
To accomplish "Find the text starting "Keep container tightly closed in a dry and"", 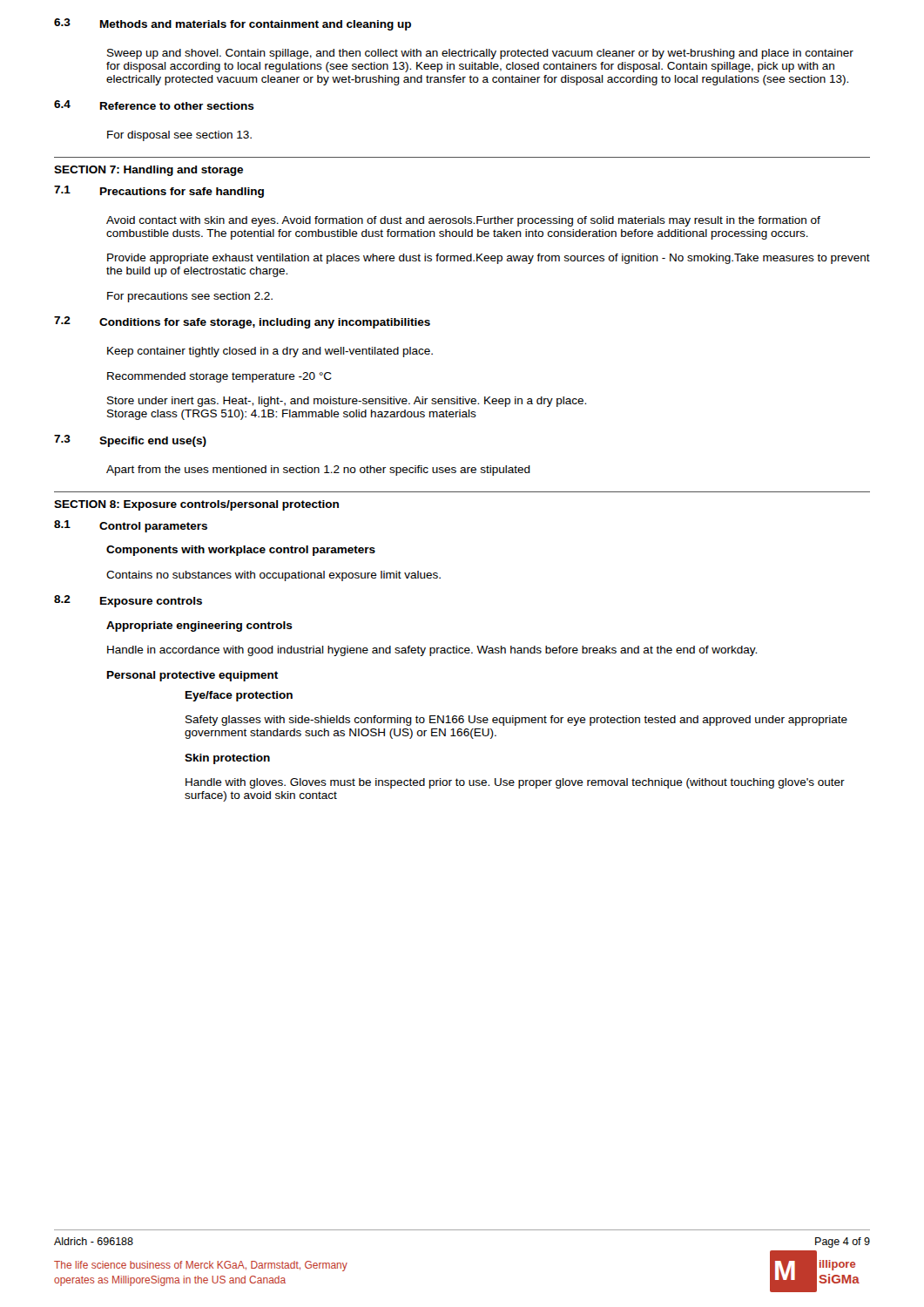I will pyautogui.click(x=270, y=352).
